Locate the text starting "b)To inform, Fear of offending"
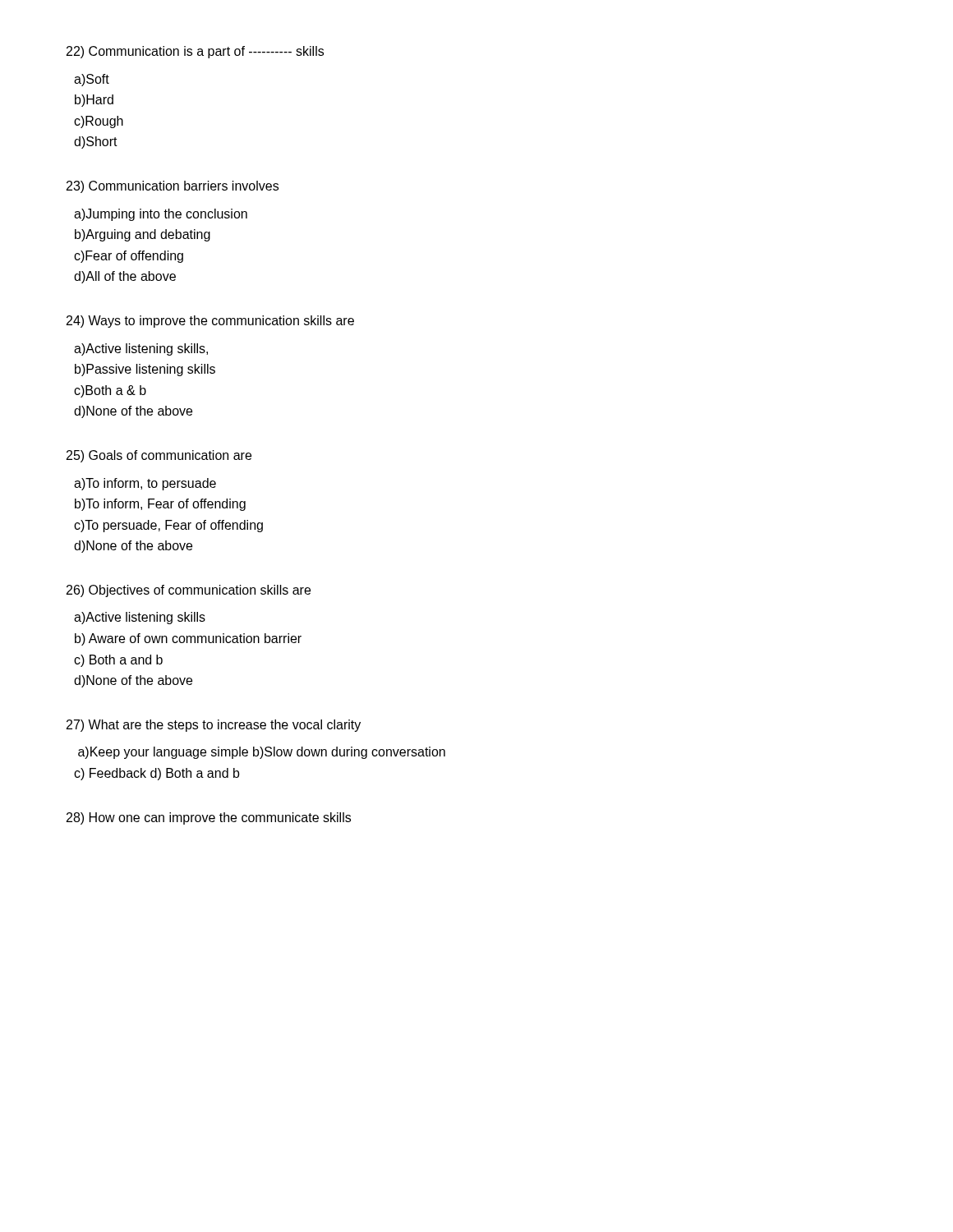Viewport: 953px width, 1232px height. click(160, 504)
